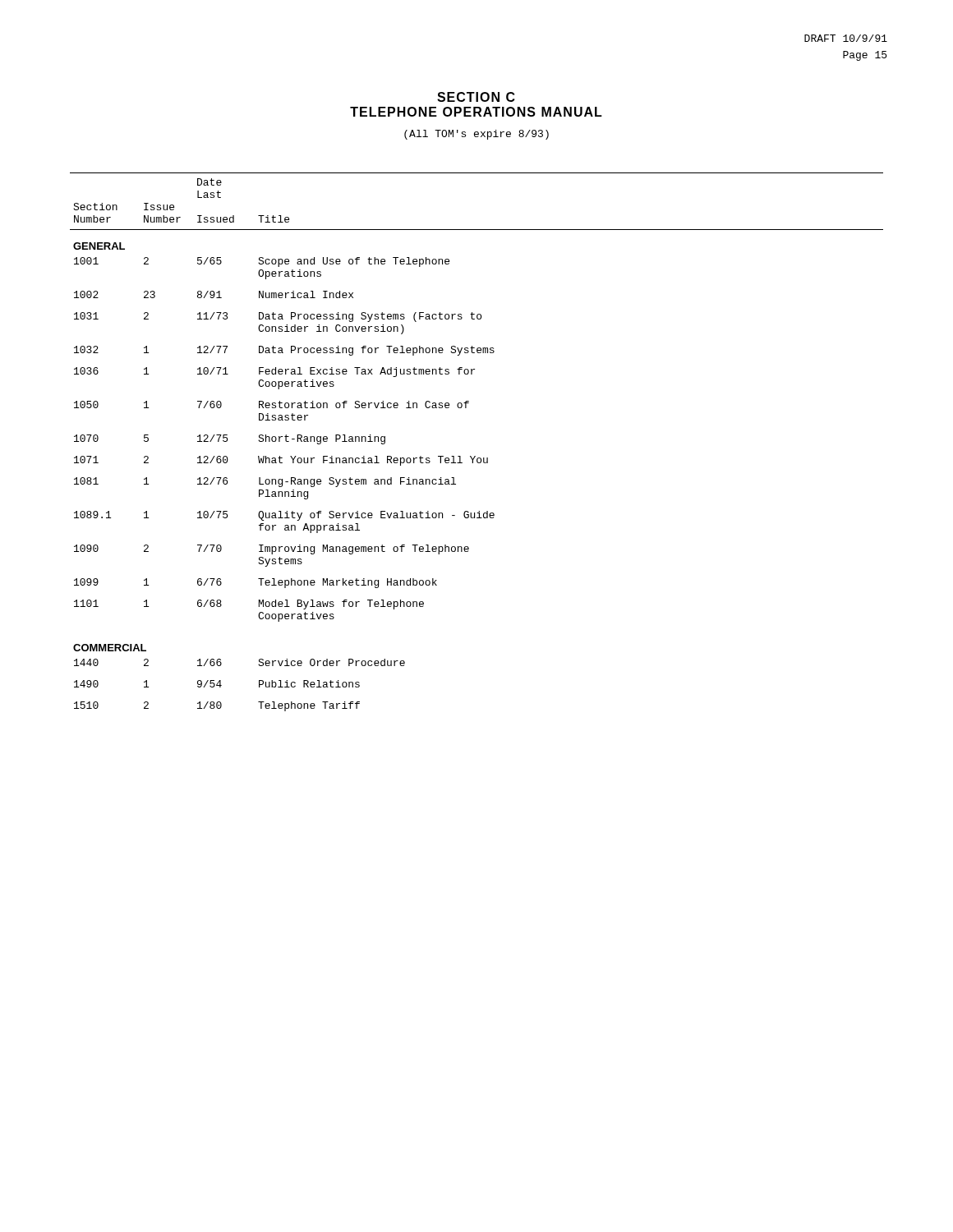This screenshot has width=953, height=1232.
Task: Locate the table
Action: point(476,444)
